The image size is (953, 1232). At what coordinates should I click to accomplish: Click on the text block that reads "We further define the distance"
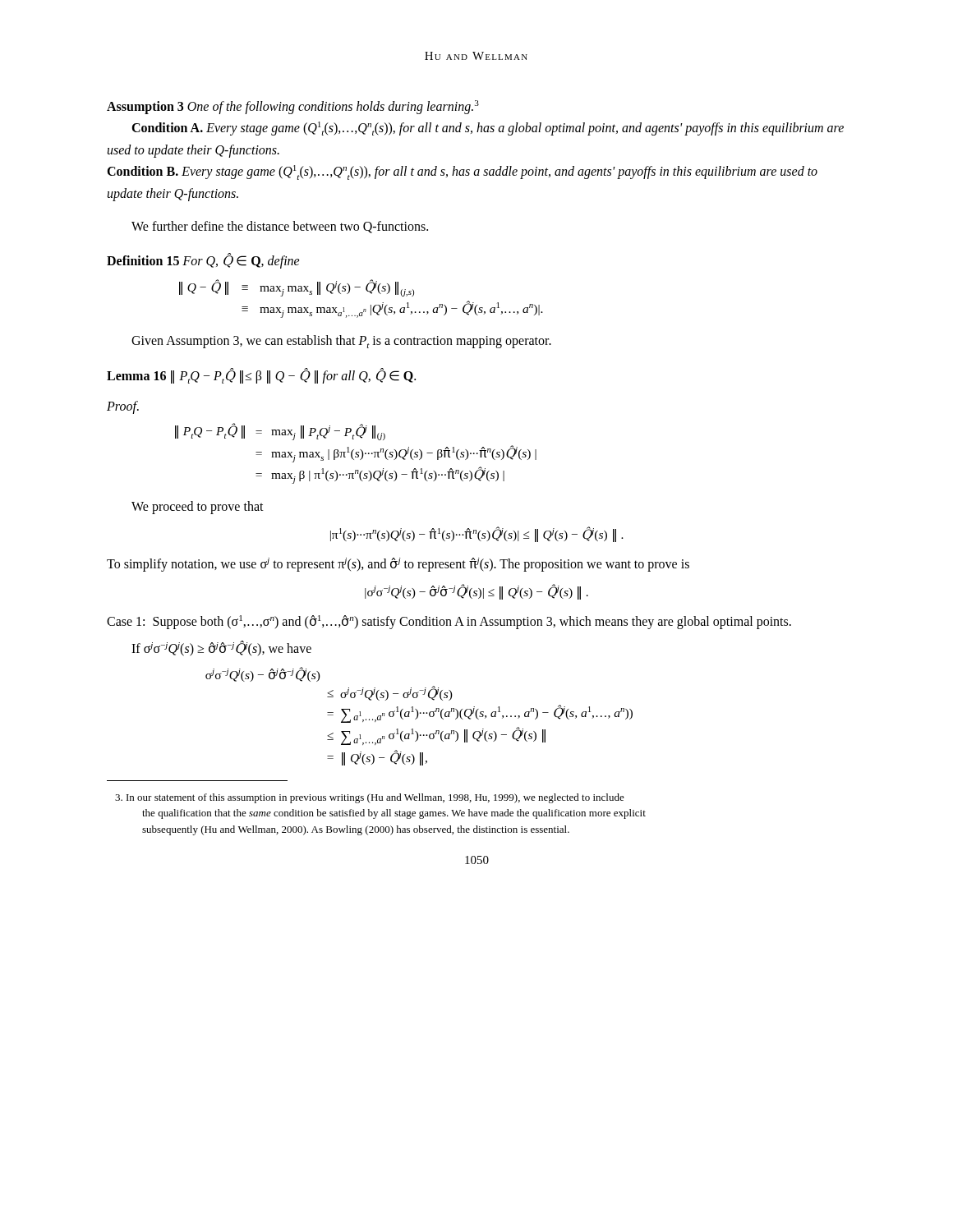tap(280, 227)
